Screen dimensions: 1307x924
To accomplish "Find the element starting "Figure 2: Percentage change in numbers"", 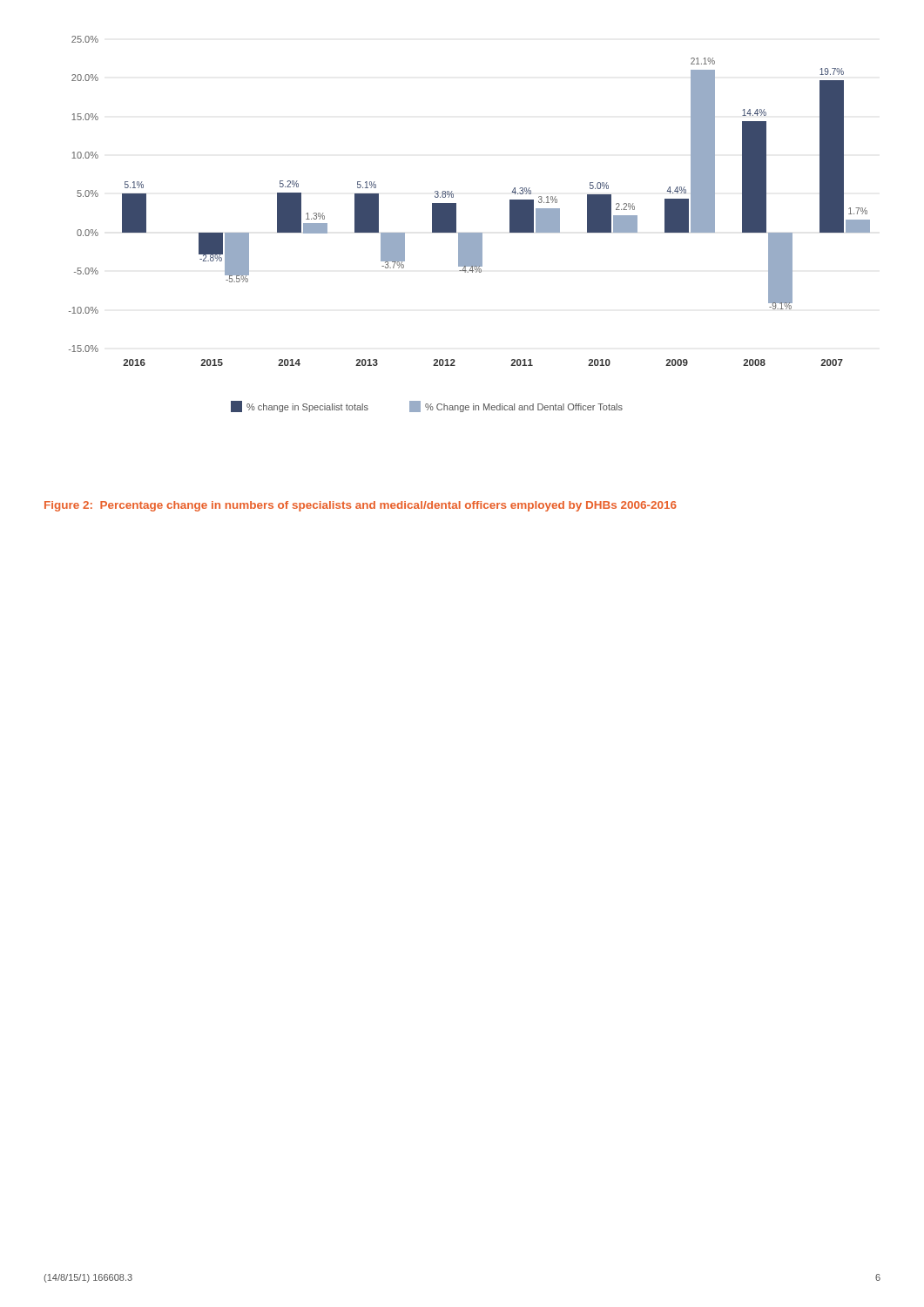I will 360,505.
